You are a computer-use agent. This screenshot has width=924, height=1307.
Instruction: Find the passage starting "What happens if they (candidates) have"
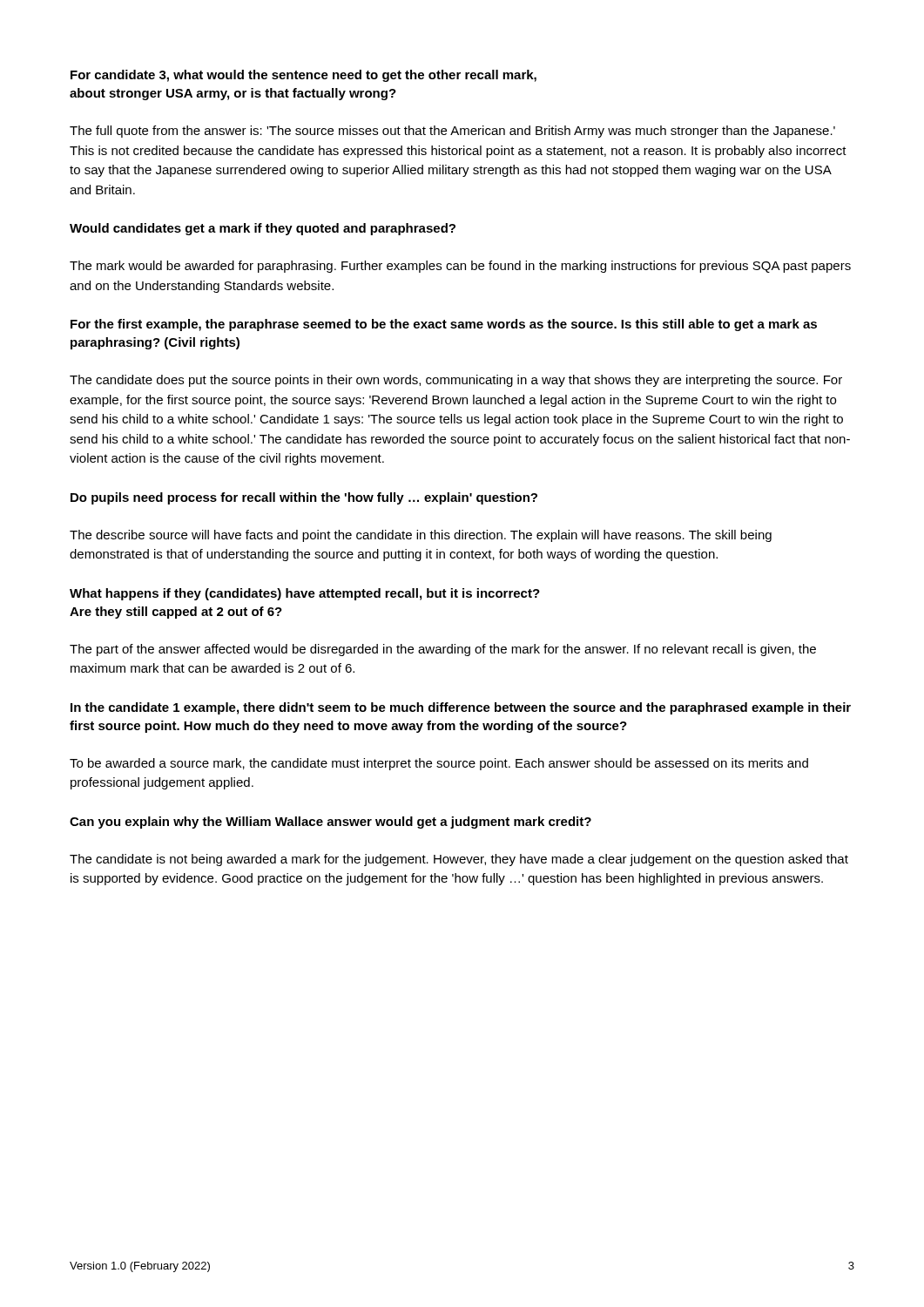coord(462,602)
